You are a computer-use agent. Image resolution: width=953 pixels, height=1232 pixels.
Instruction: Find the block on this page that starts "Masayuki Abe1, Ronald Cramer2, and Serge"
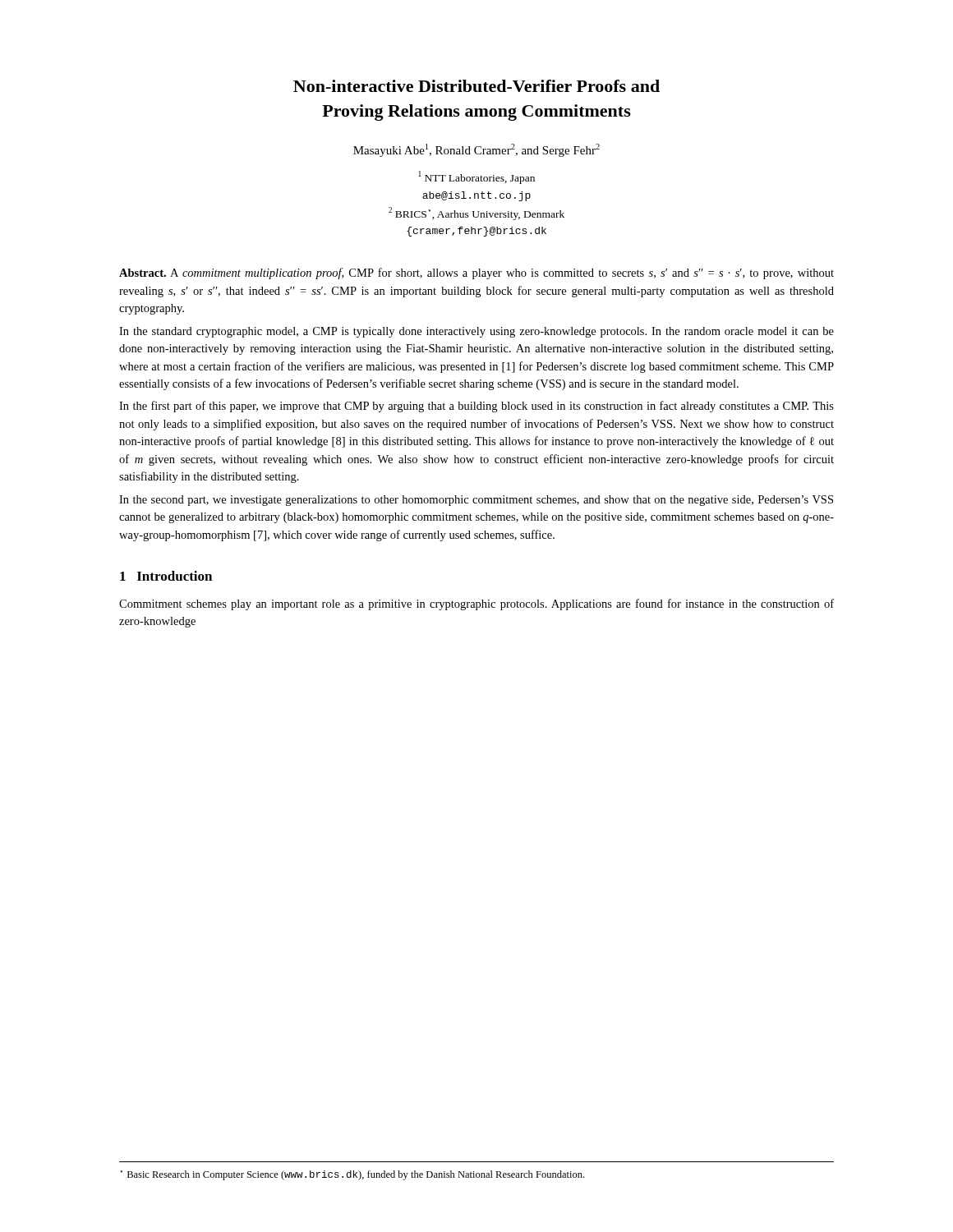point(476,150)
